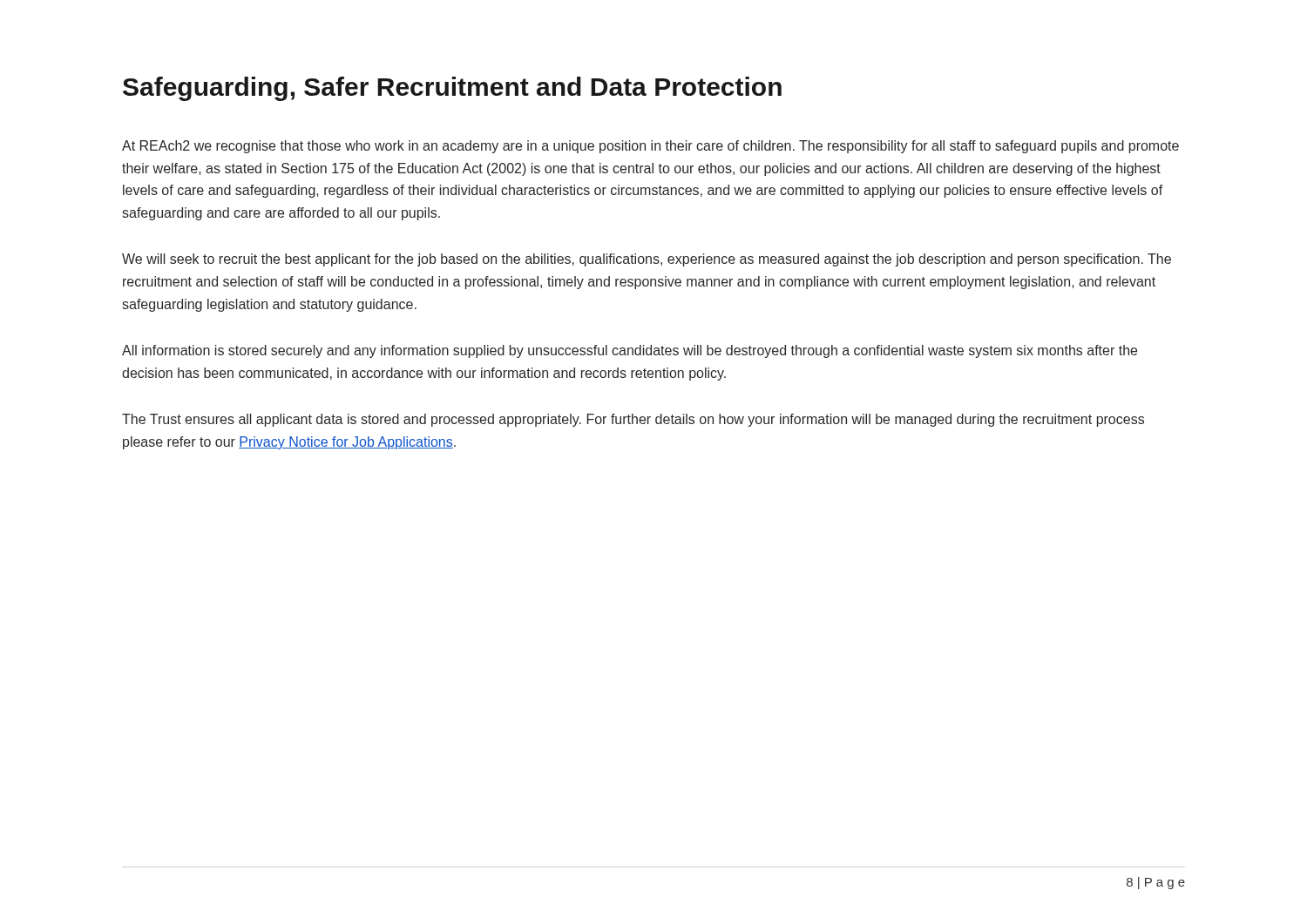Image resolution: width=1307 pixels, height=924 pixels.
Task: Click on the text starting "All information is stored securely and any information"
Action: pyautogui.click(x=630, y=362)
